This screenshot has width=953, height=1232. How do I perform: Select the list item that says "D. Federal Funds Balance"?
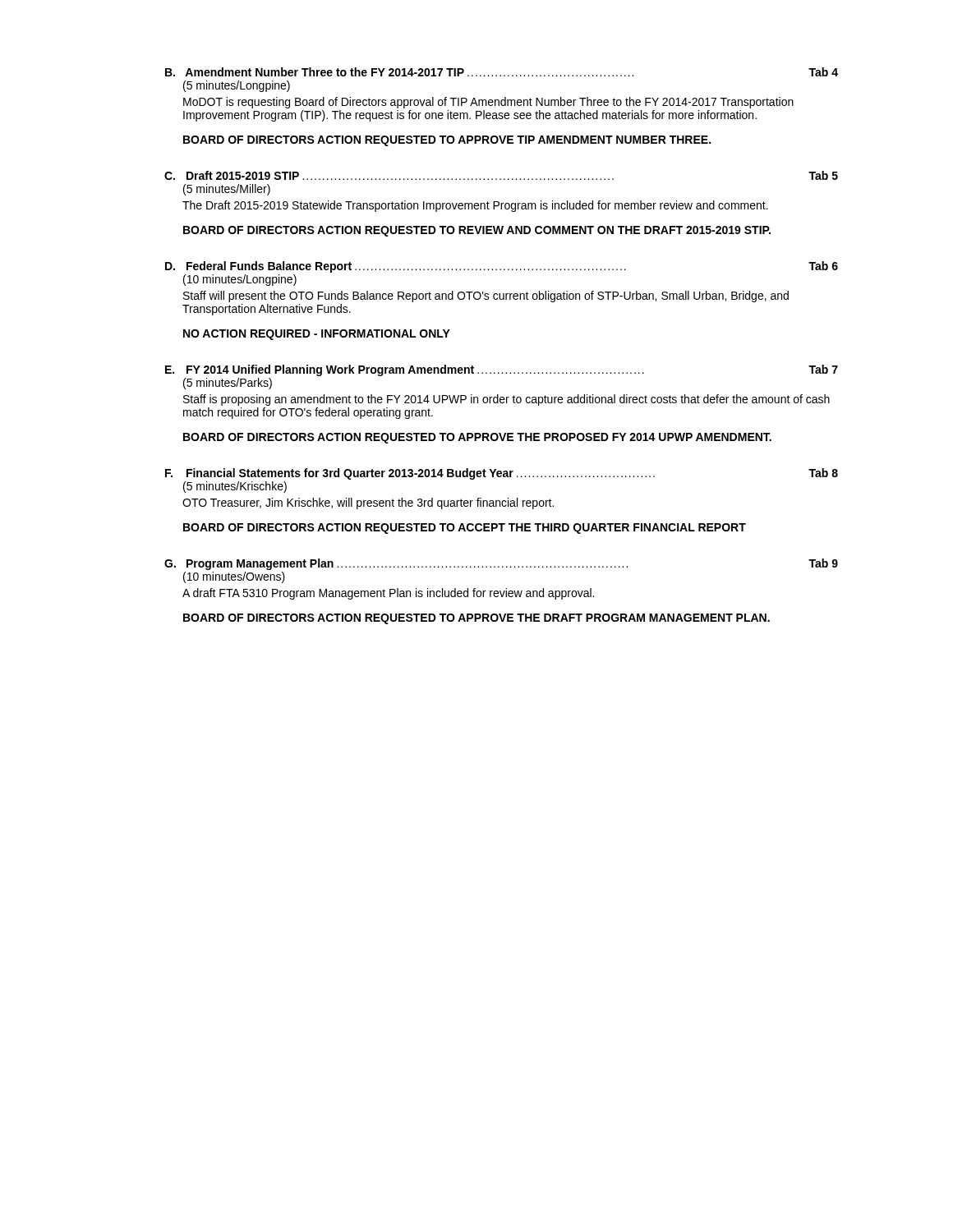(x=501, y=300)
